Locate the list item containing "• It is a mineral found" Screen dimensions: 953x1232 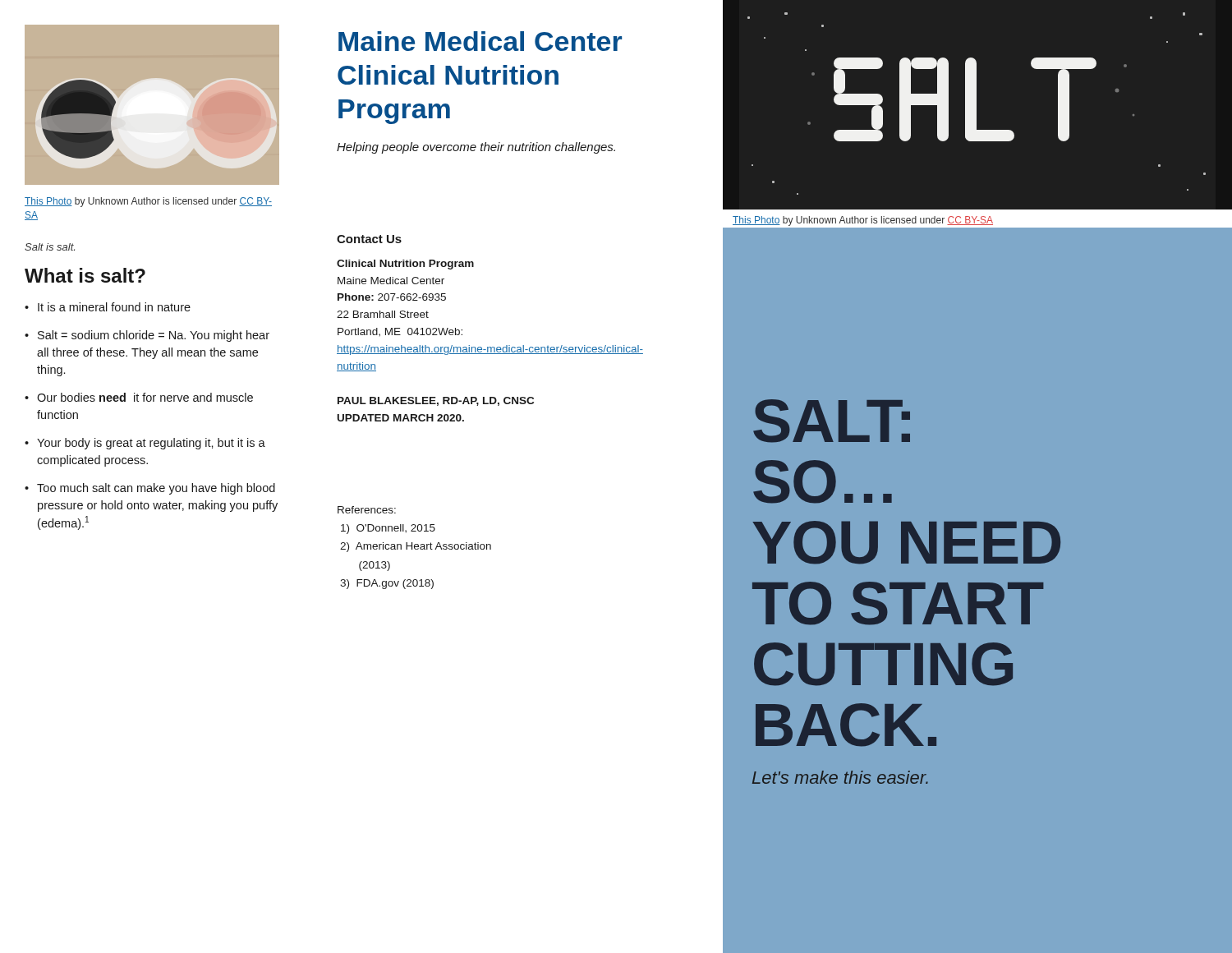click(x=108, y=307)
